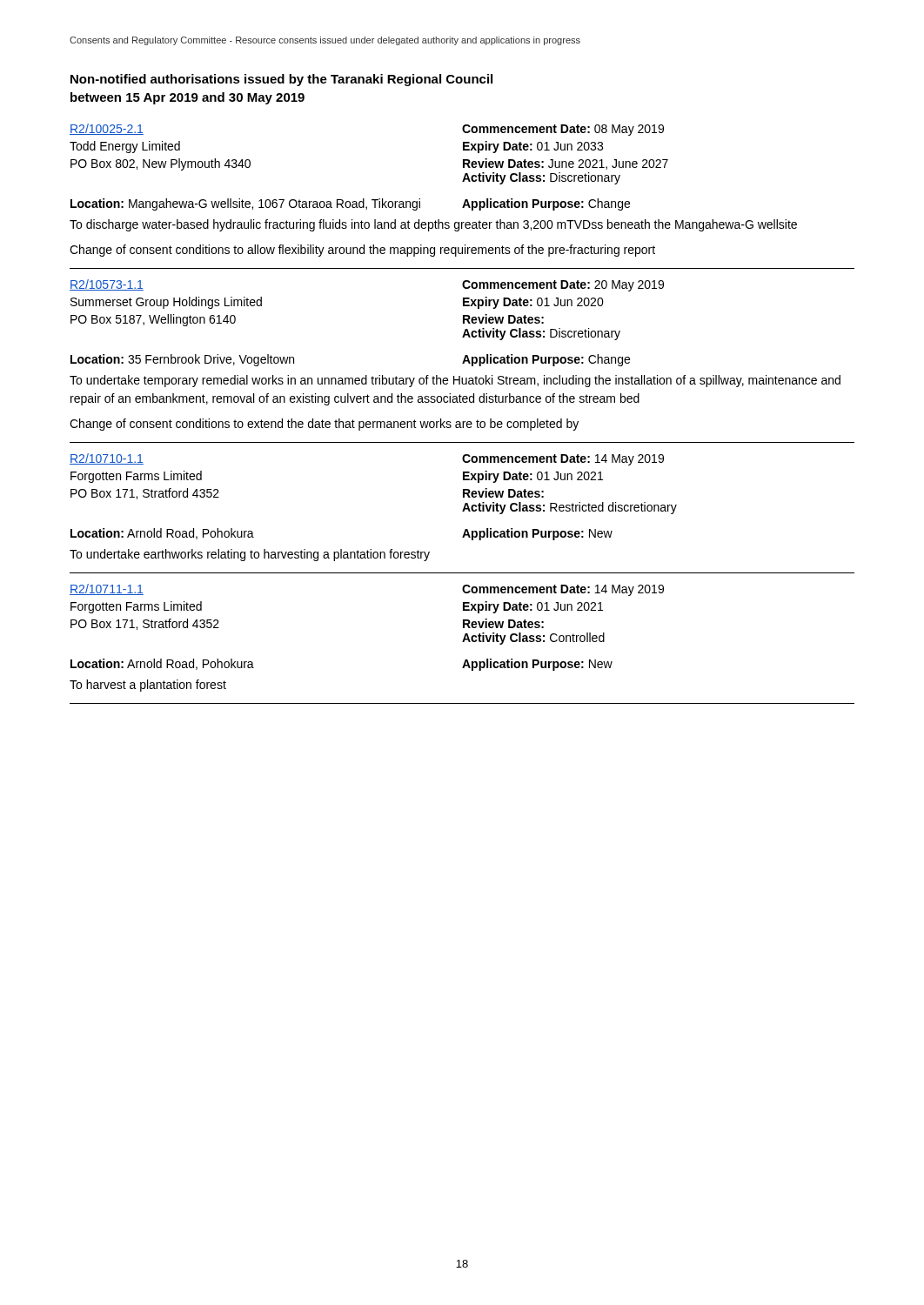Locate the block starting "To discharge water-based hydraulic fracturing"
The image size is (924, 1305).
click(x=434, y=224)
